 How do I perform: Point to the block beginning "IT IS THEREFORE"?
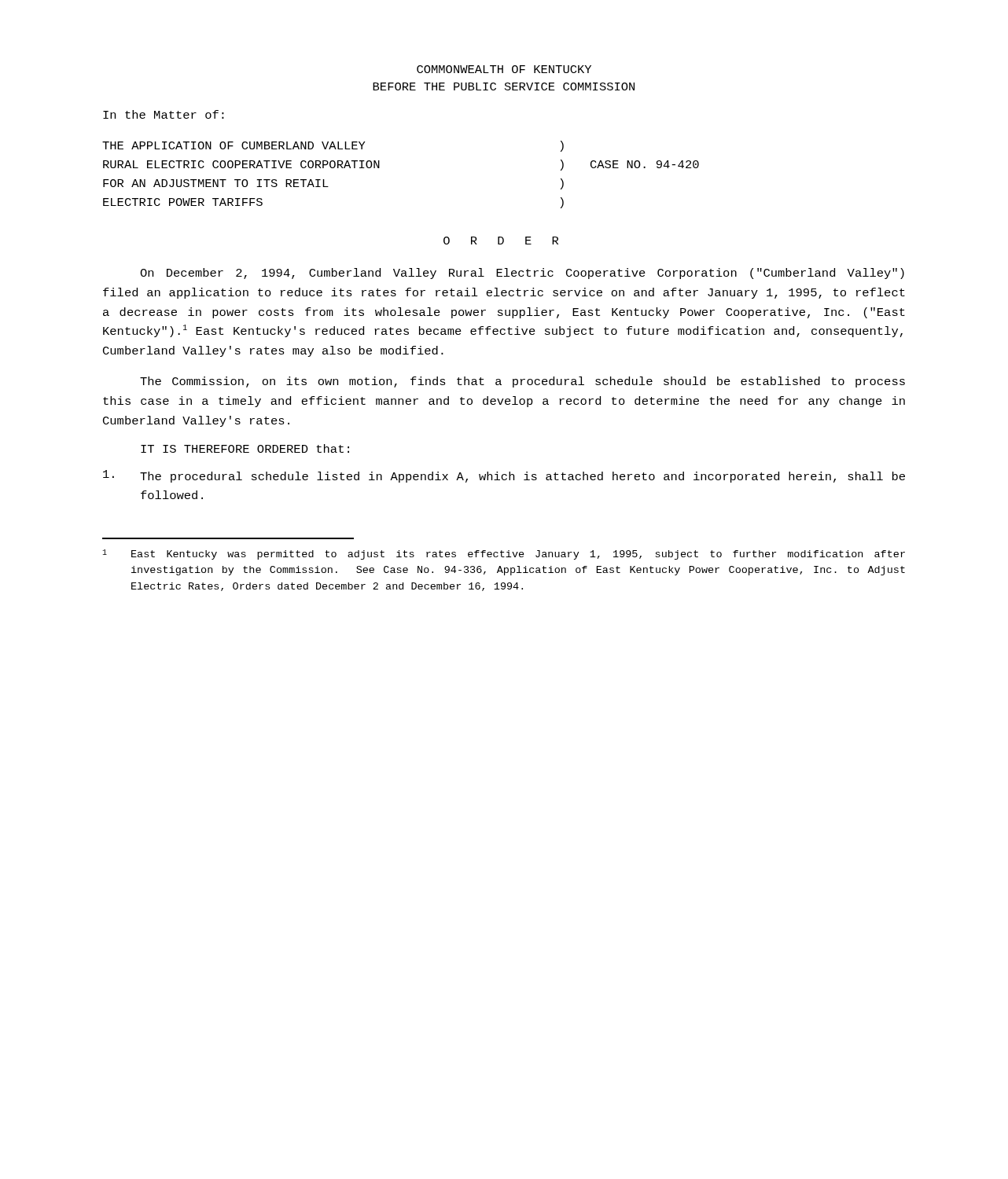click(246, 449)
